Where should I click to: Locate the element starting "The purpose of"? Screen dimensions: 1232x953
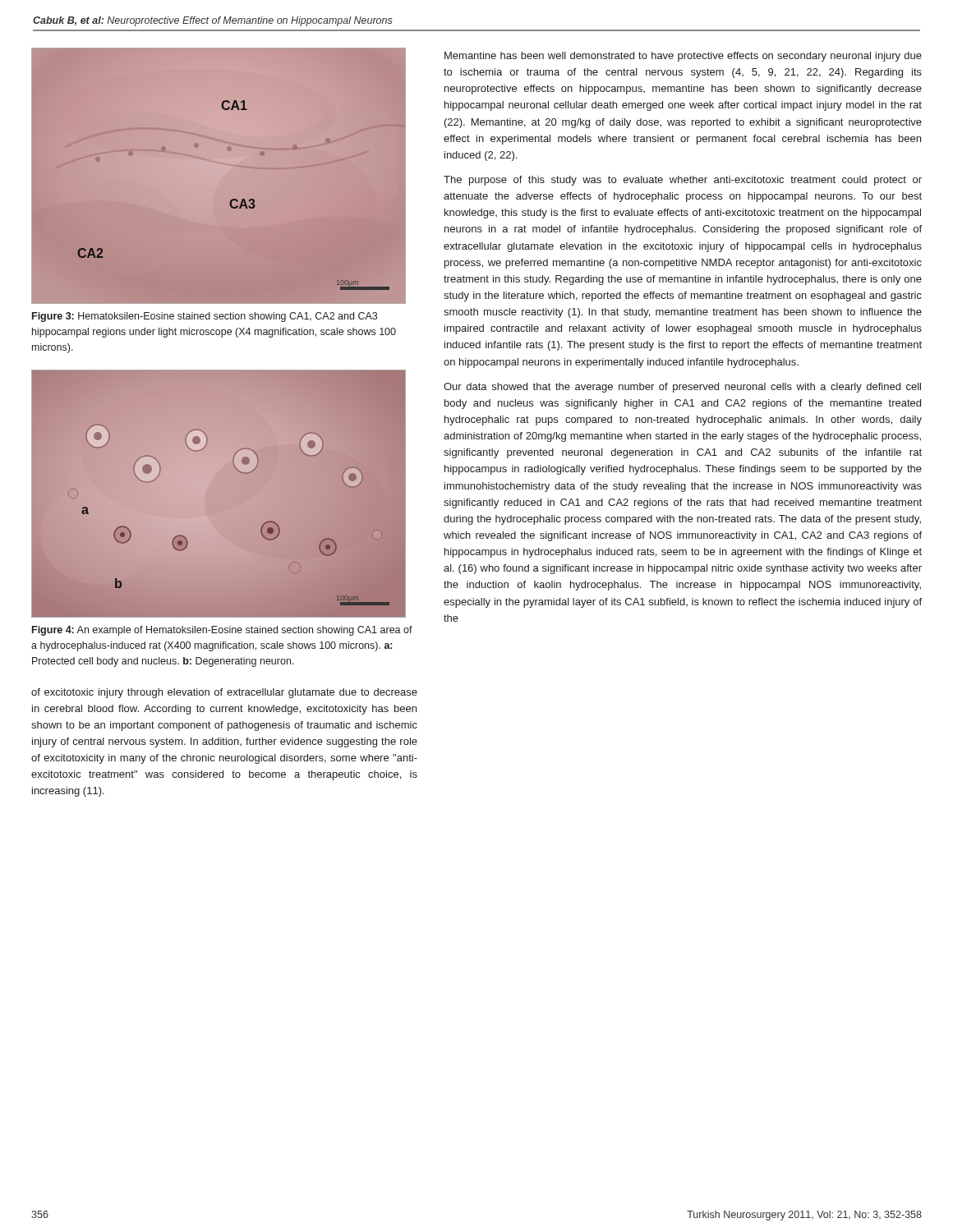[683, 270]
